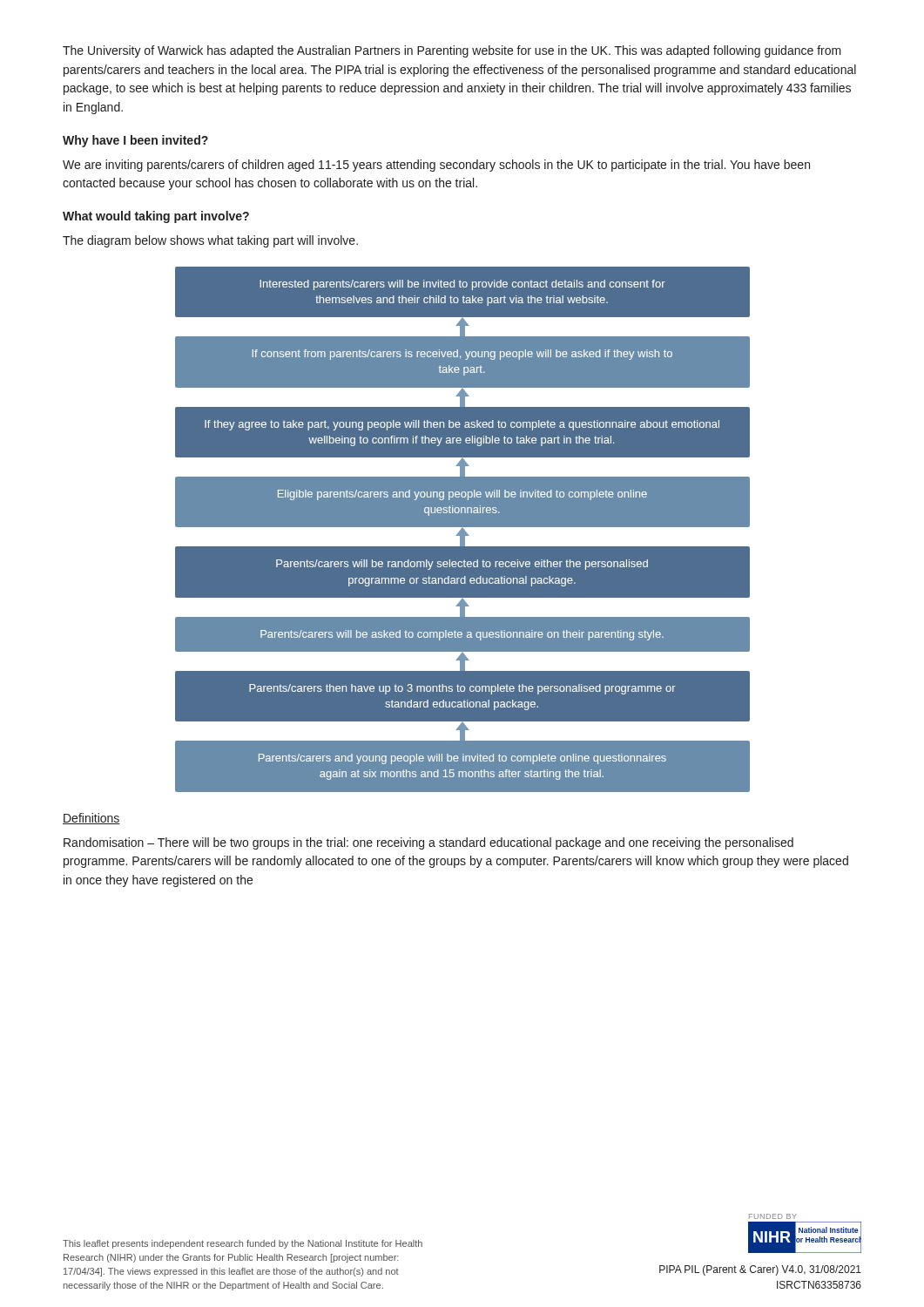Navigate to the block starting "The University of Warwick has adapted the Australian"
The image size is (924, 1307).
(x=460, y=79)
